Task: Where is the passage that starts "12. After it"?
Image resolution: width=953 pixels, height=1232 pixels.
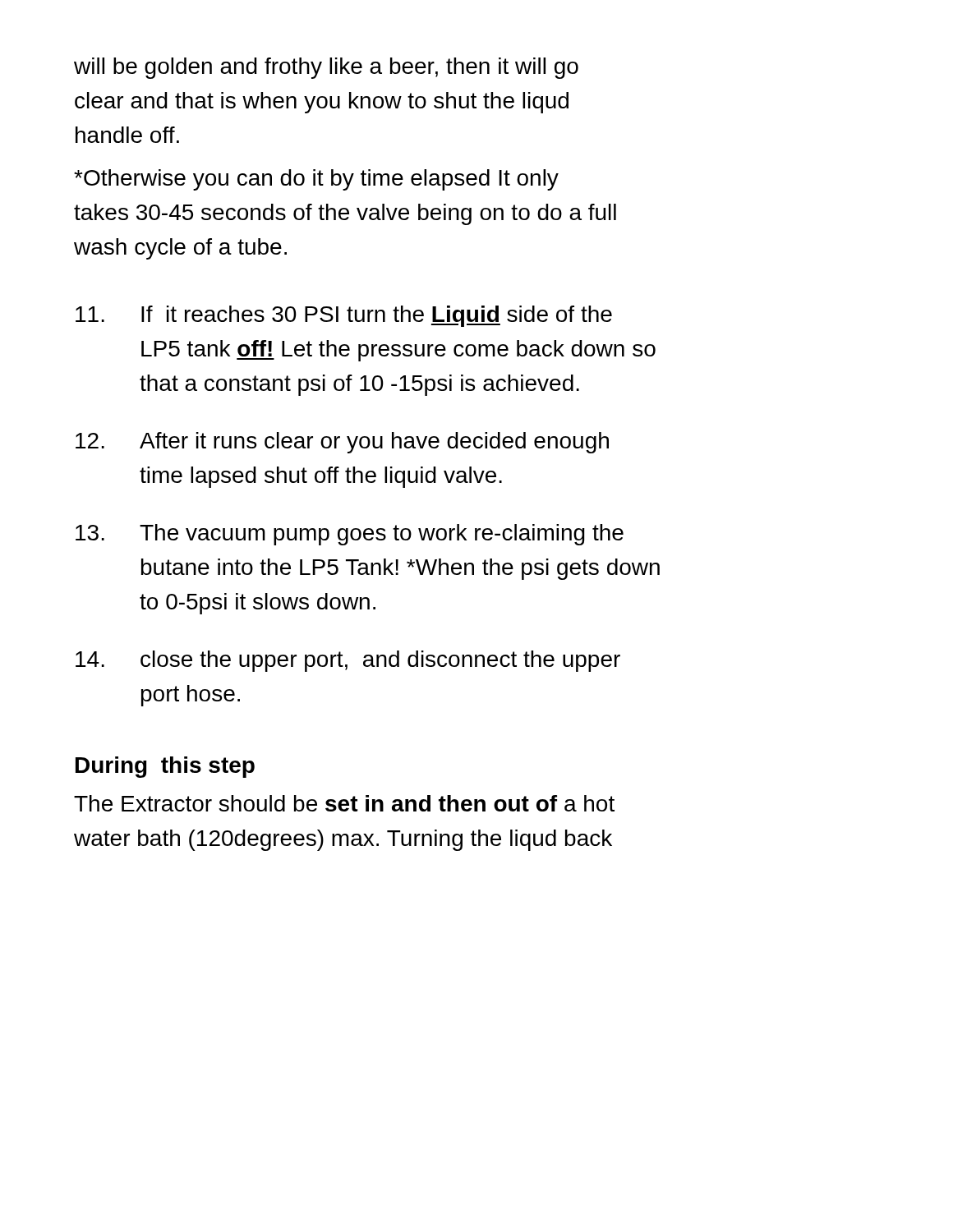Action: [476, 458]
